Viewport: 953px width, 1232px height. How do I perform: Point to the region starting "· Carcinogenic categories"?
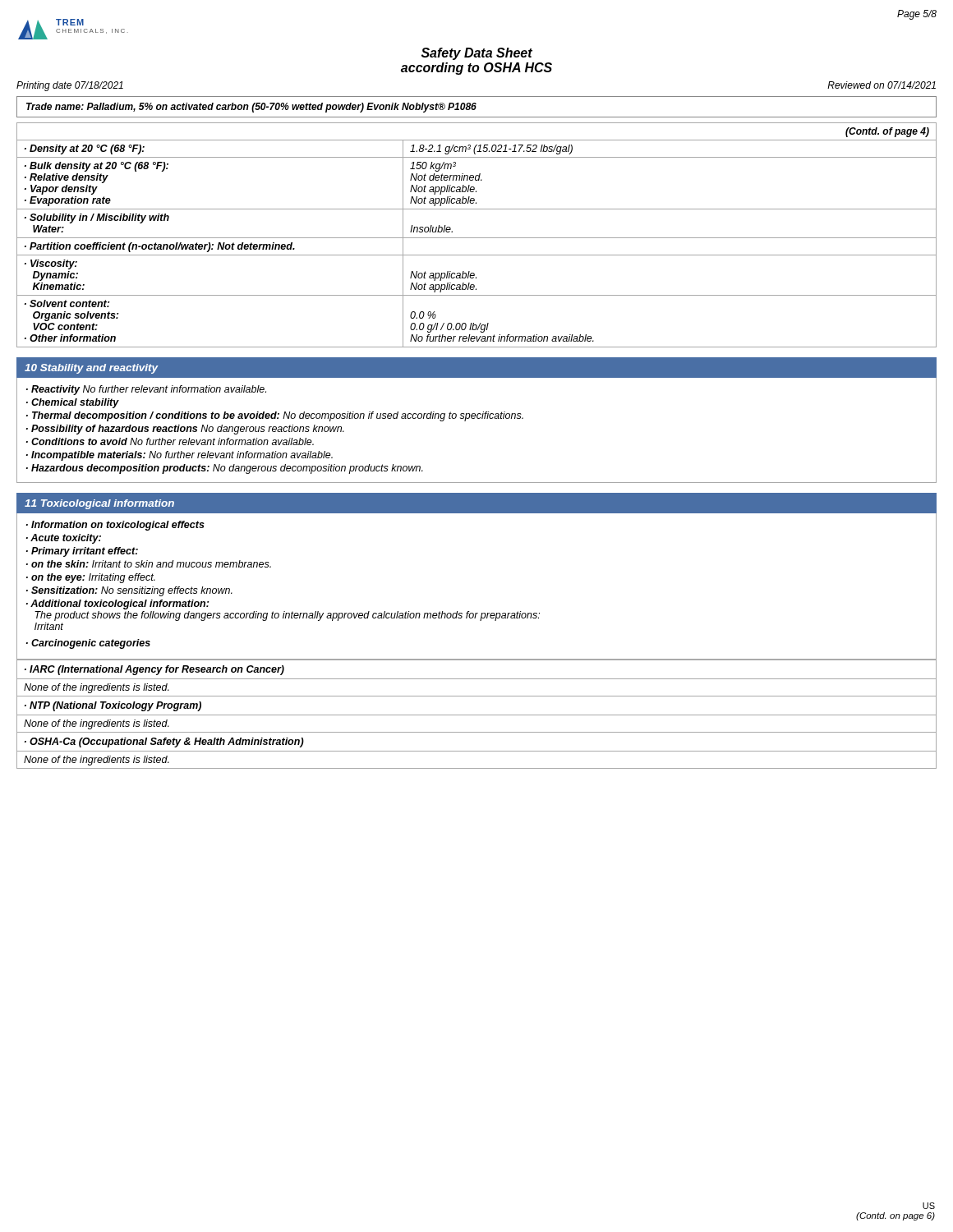coord(88,643)
